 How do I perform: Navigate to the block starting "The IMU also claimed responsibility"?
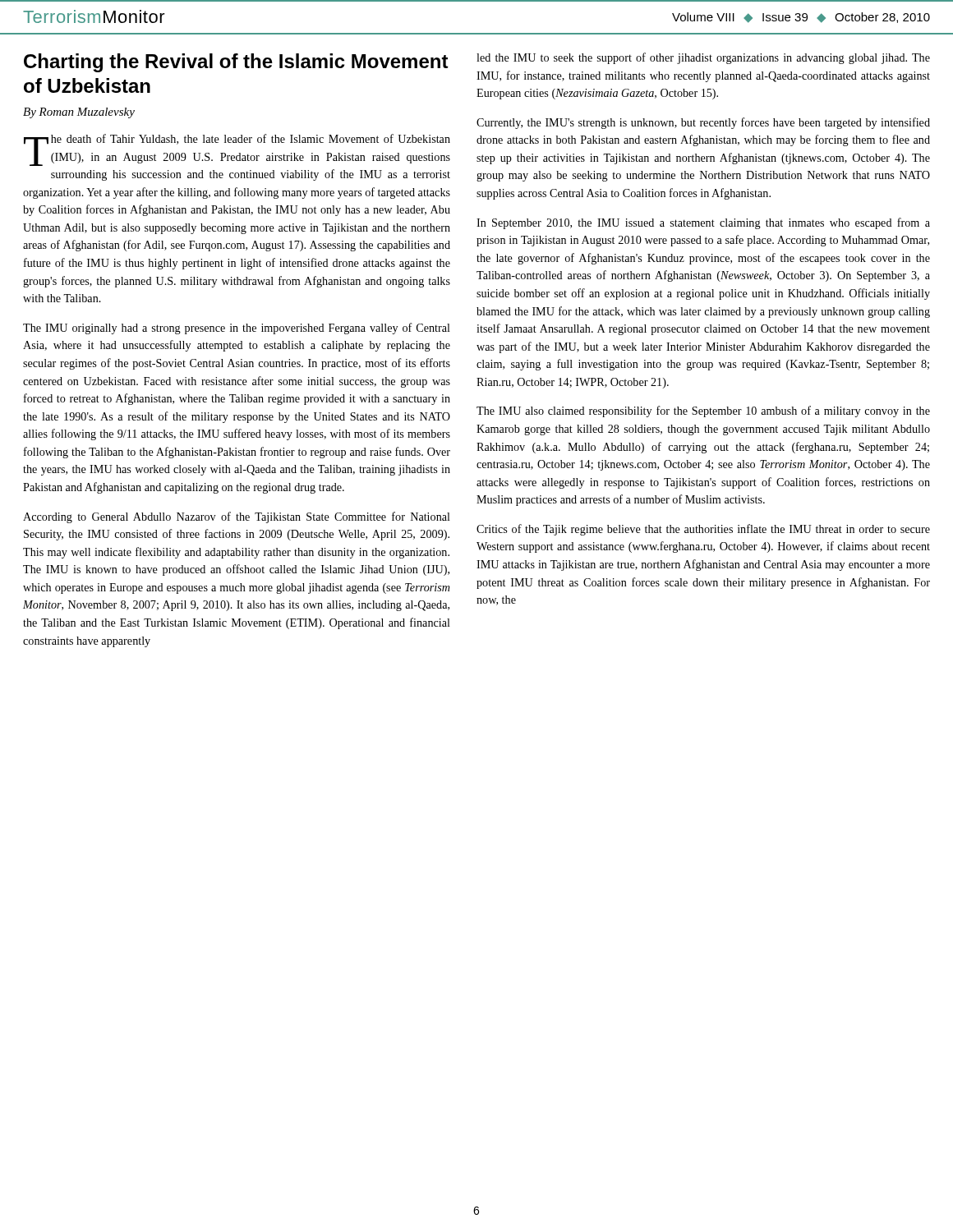703,455
